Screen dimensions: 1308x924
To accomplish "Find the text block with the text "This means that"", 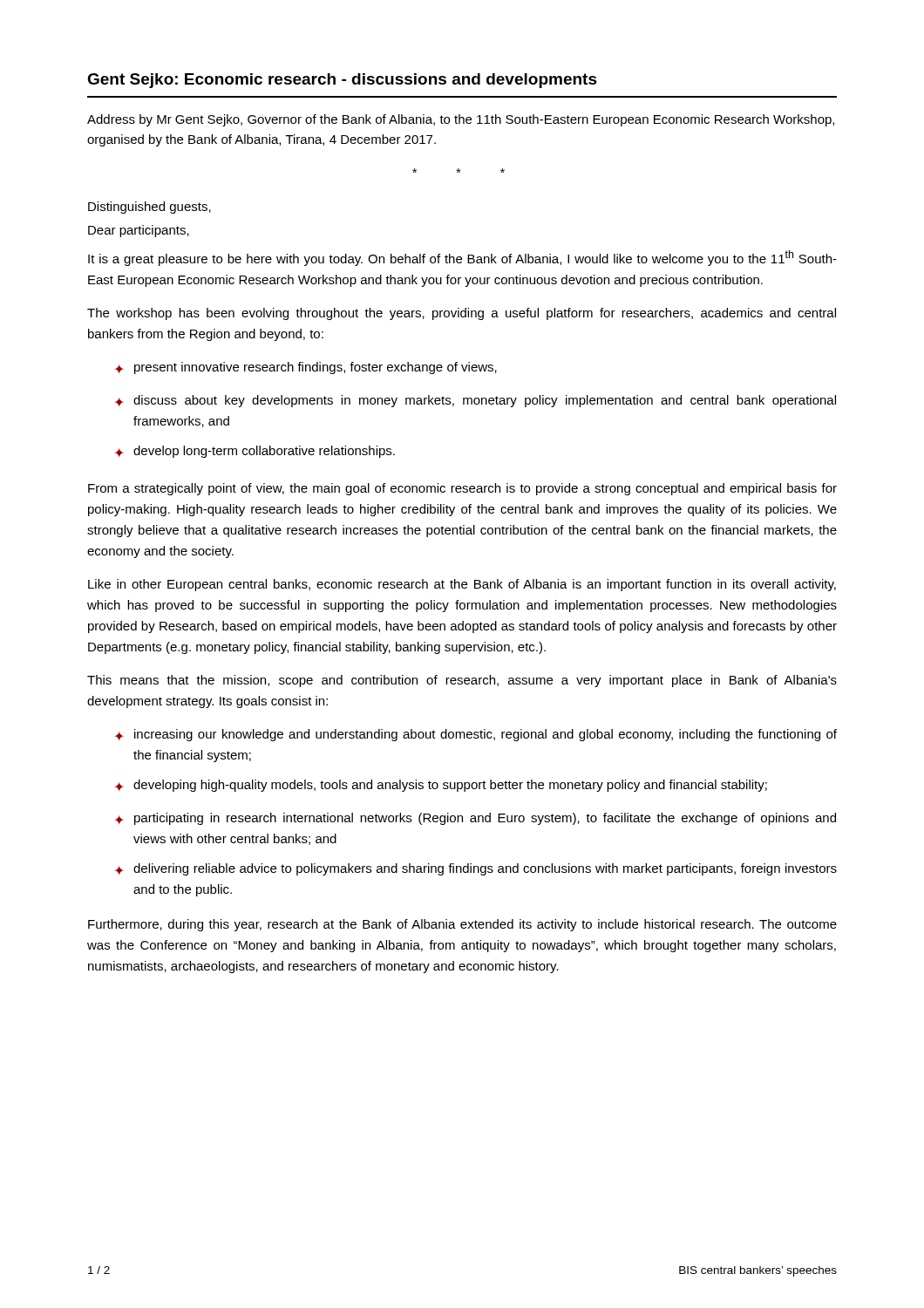I will click(x=462, y=690).
